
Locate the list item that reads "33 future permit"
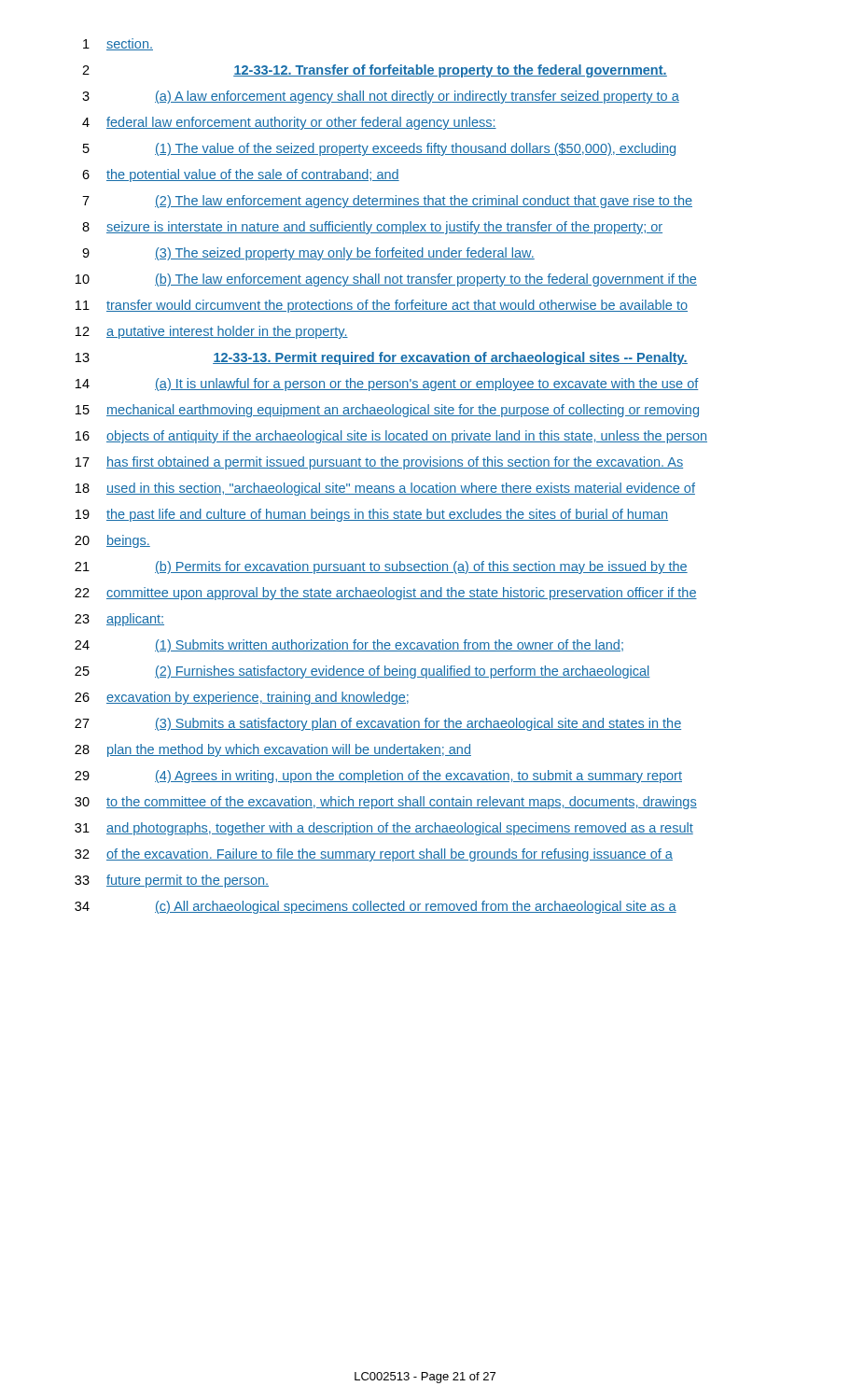(172, 881)
